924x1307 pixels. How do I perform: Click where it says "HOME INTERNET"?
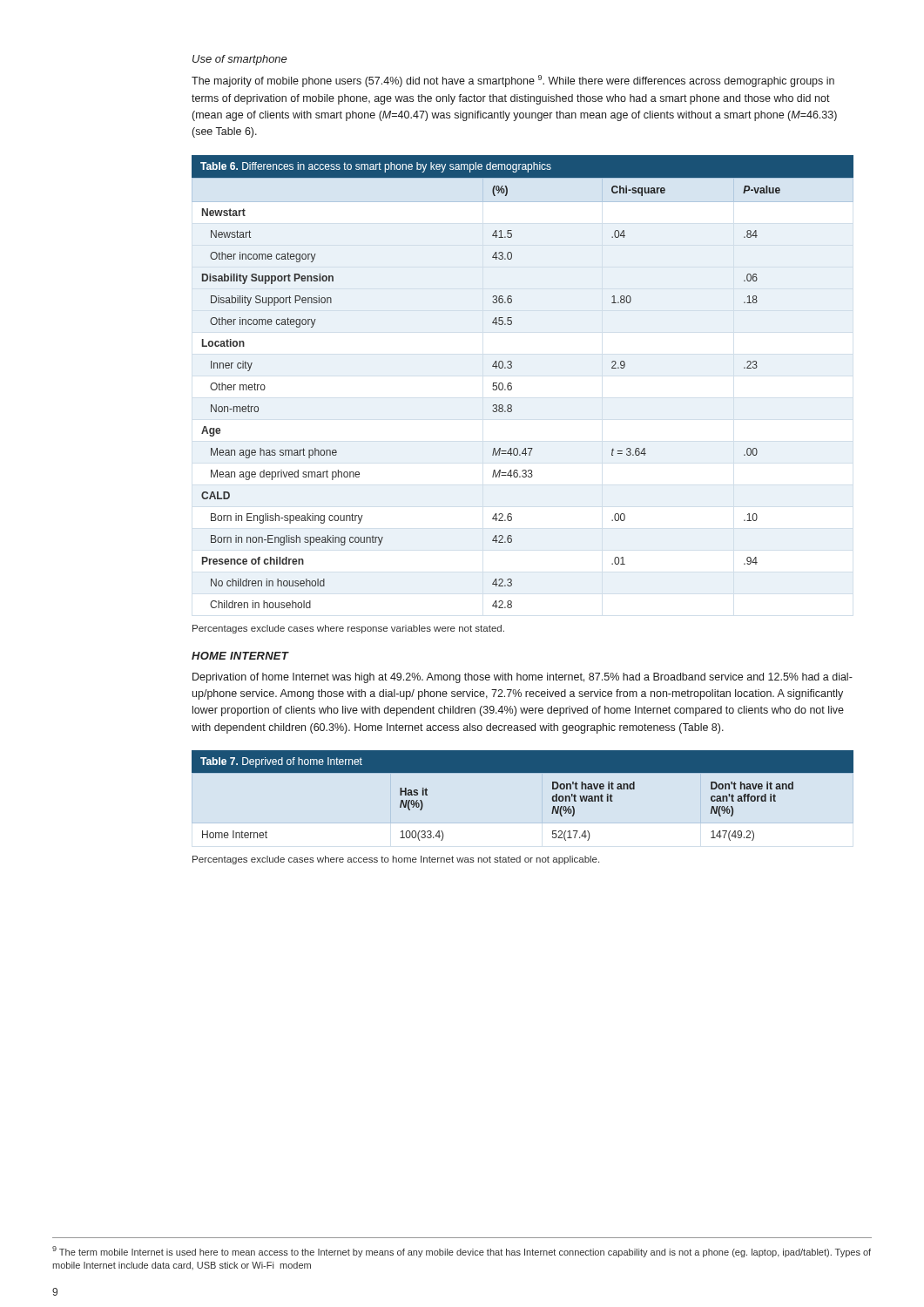coord(240,655)
